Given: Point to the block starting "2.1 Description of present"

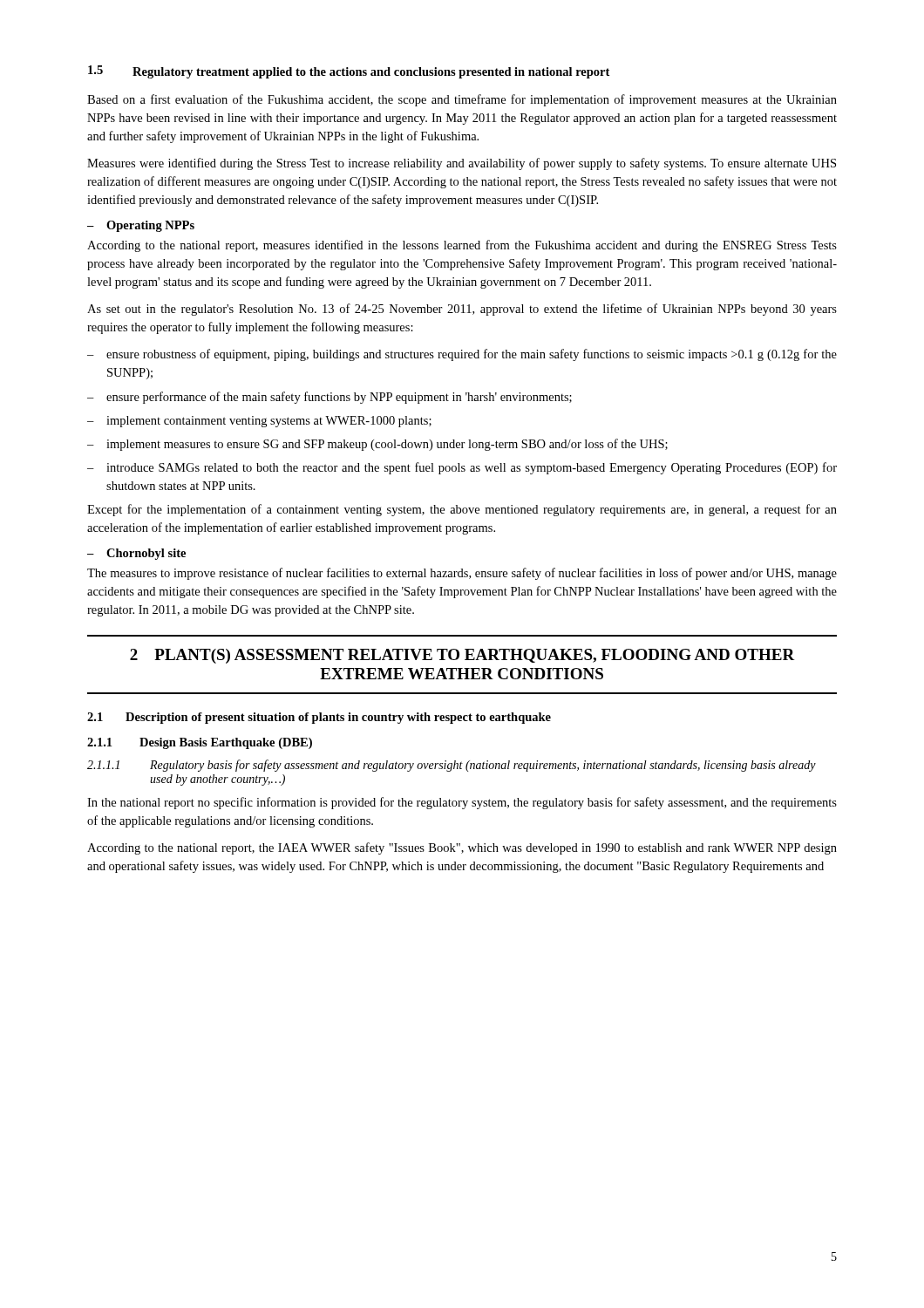Looking at the screenshot, I should coord(319,717).
